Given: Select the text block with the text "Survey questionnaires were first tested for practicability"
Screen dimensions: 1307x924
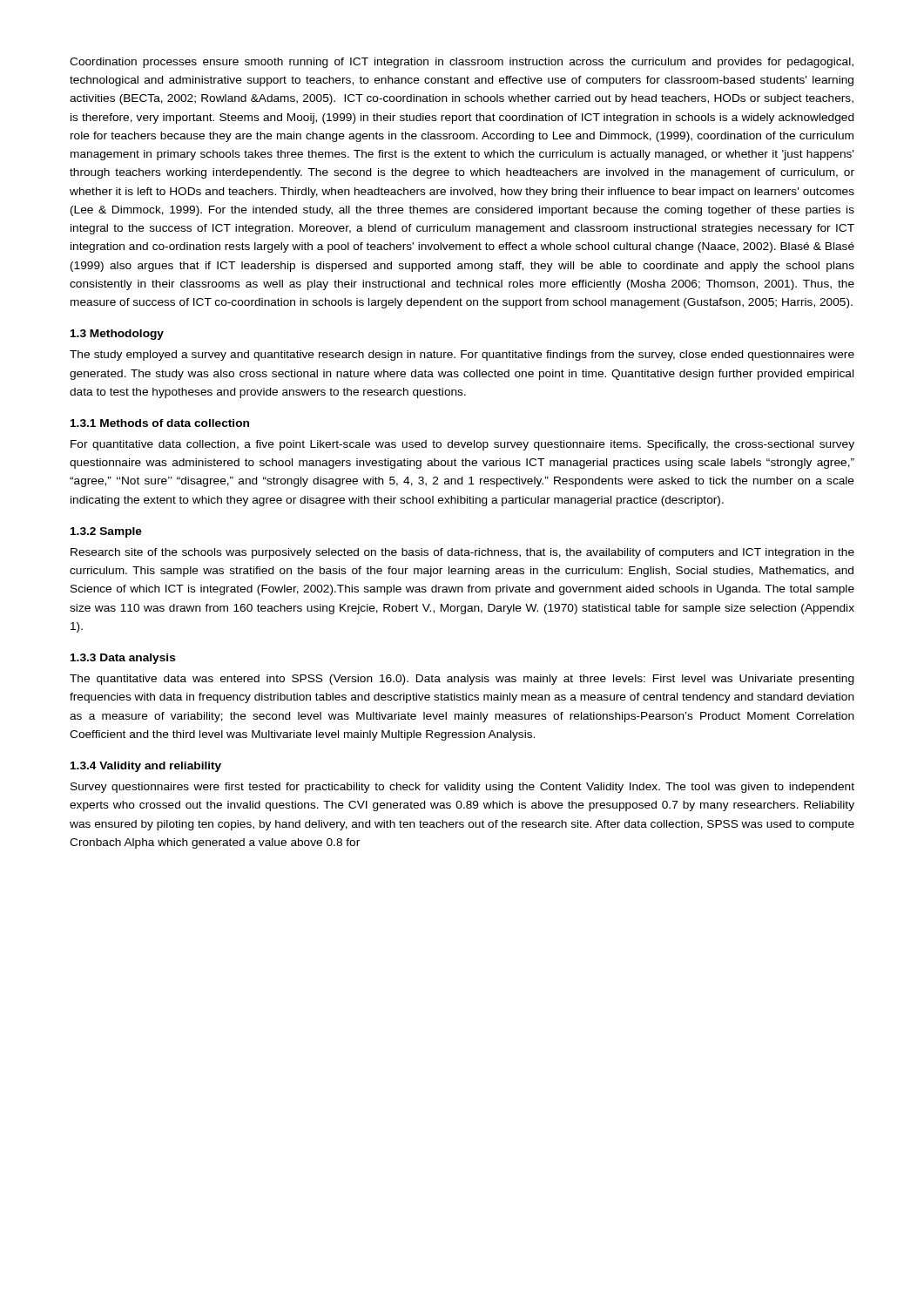Looking at the screenshot, I should tap(462, 814).
